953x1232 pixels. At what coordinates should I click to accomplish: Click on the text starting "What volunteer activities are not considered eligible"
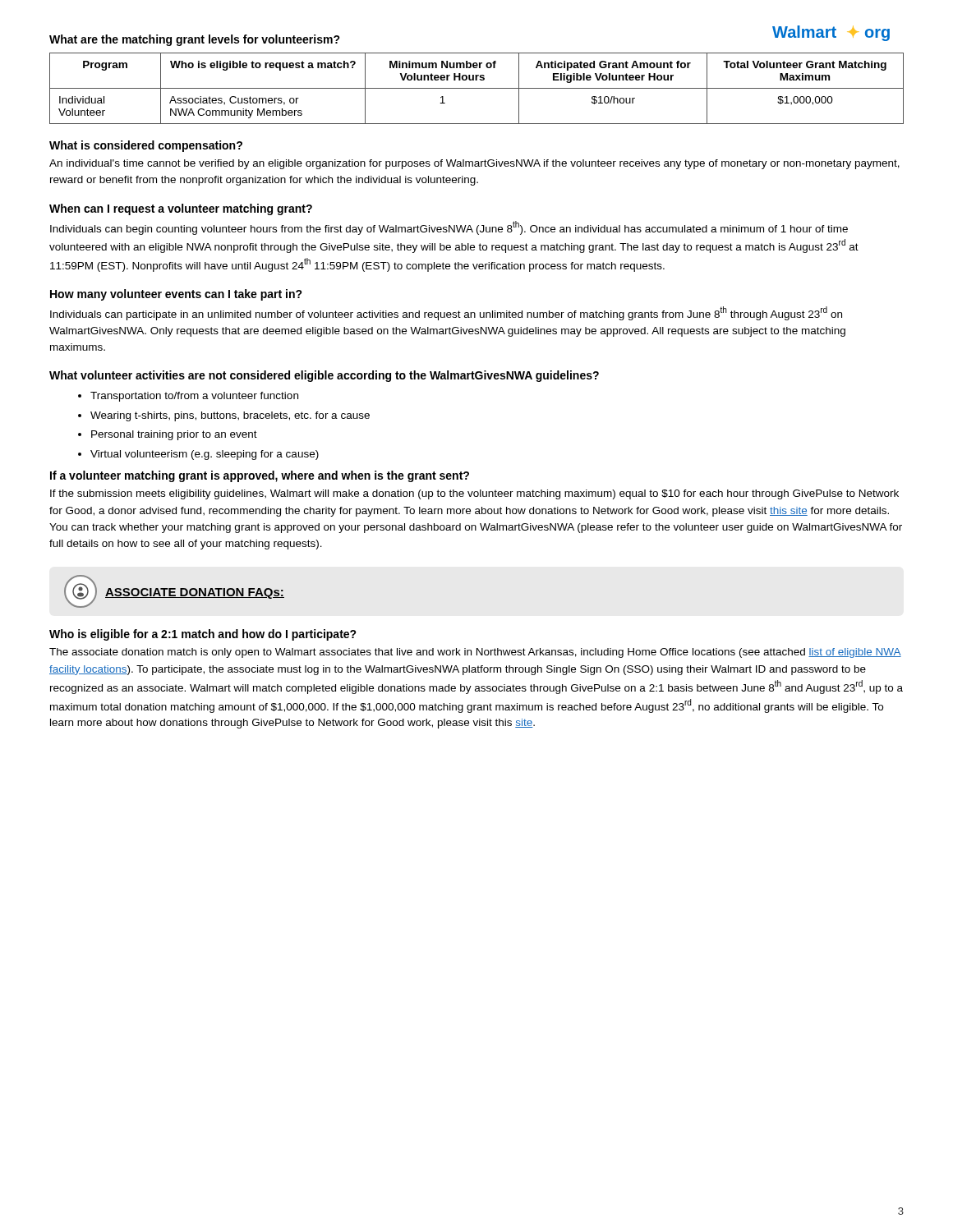point(324,375)
